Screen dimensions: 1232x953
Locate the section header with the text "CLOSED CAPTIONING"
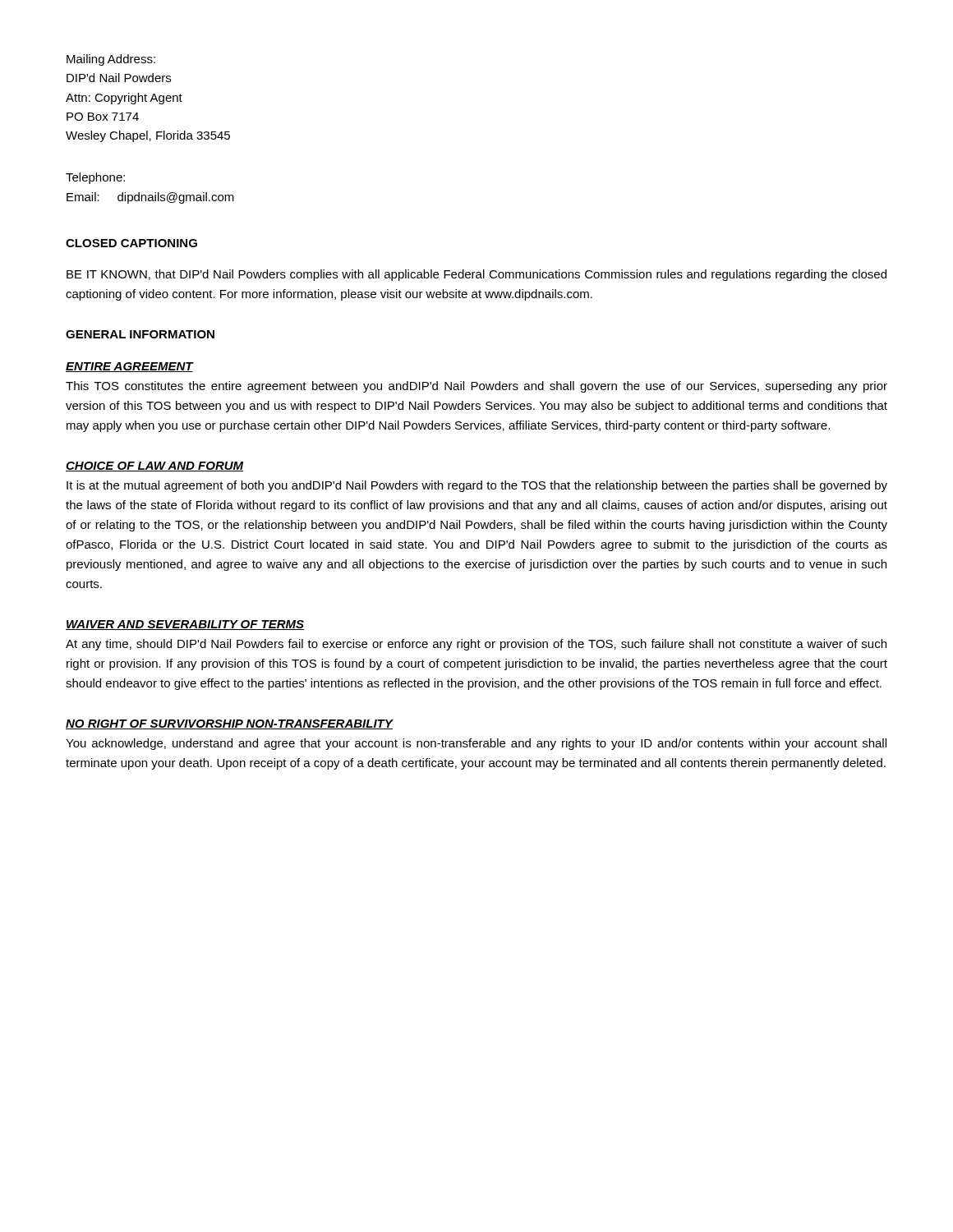coord(132,243)
